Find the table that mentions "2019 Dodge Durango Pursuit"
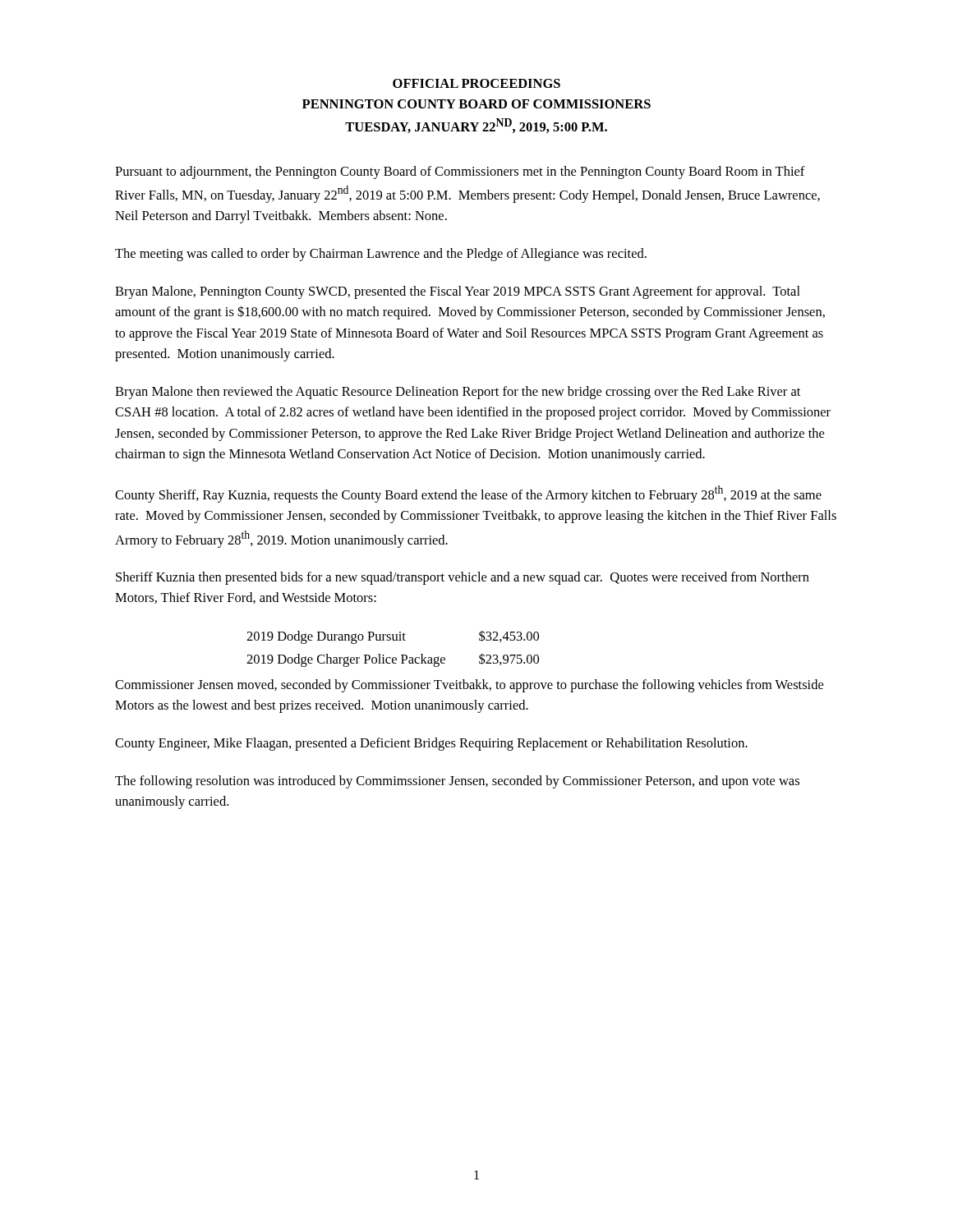Viewport: 953px width, 1232px height. (542, 648)
